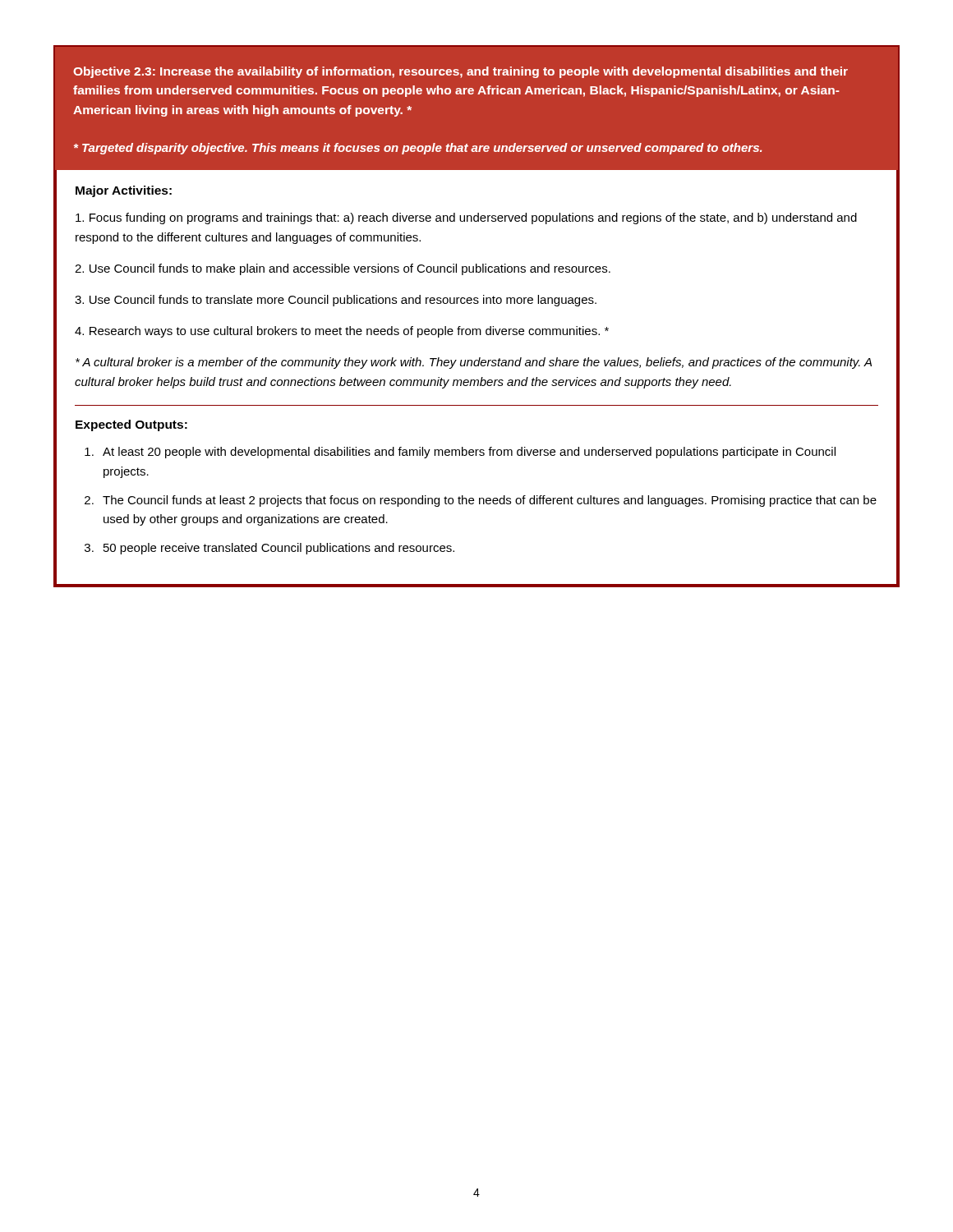Viewport: 953px width, 1232px height.
Task: Navigate to the text starting "3. Use Council funds to"
Action: [x=336, y=300]
